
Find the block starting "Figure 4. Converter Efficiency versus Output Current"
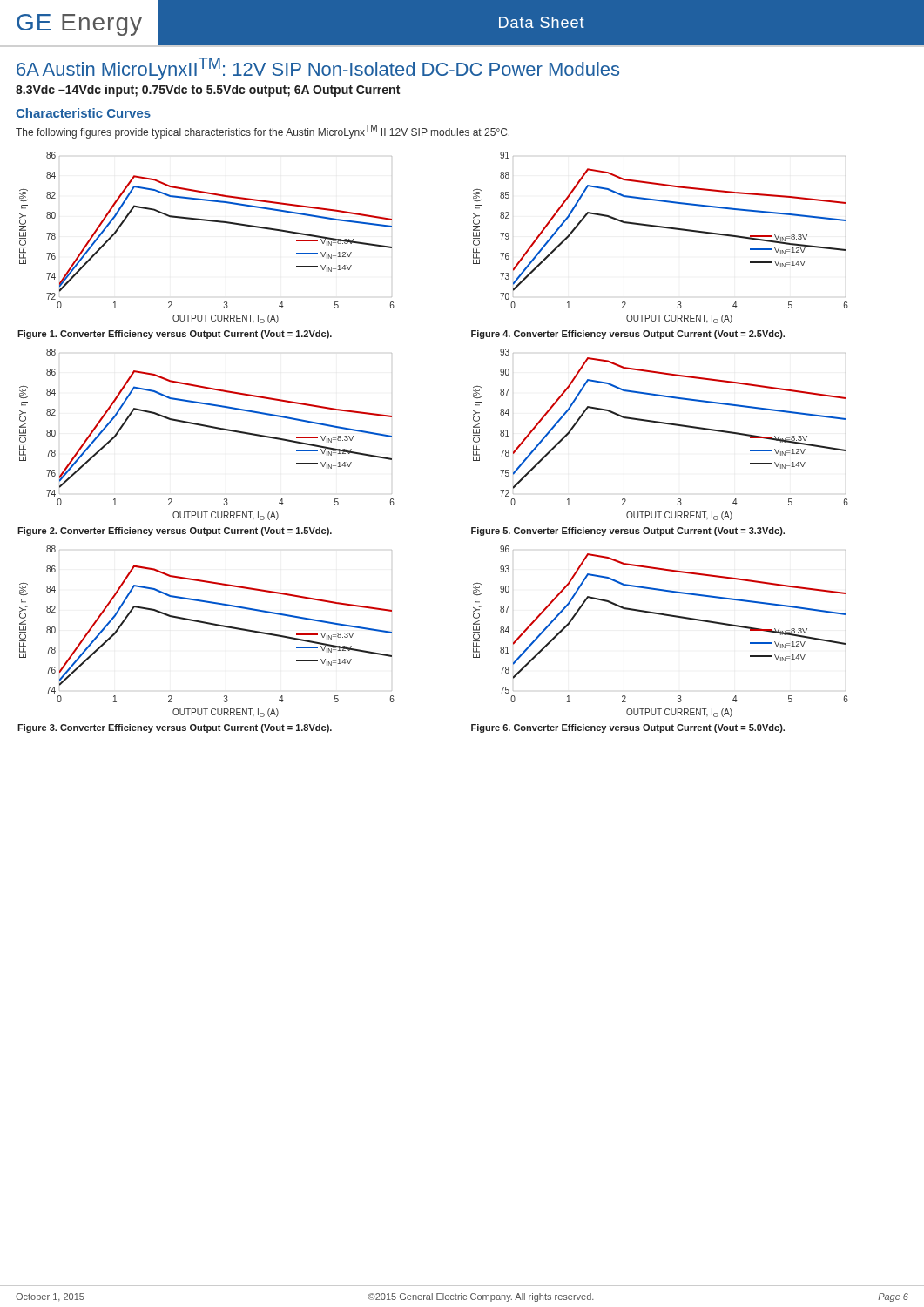[628, 334]
